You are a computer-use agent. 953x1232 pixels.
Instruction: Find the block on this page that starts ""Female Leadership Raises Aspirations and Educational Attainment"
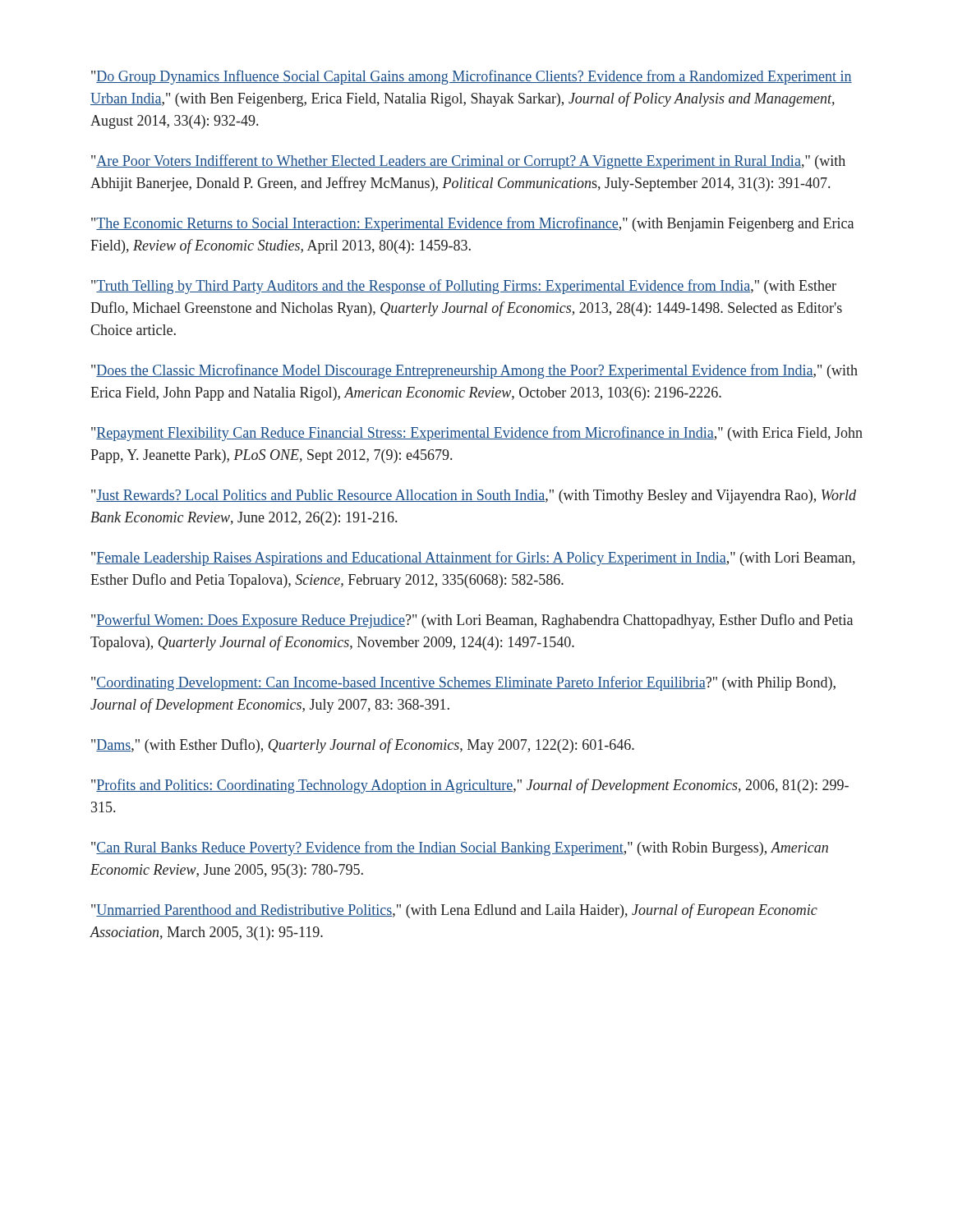point(473,569)
